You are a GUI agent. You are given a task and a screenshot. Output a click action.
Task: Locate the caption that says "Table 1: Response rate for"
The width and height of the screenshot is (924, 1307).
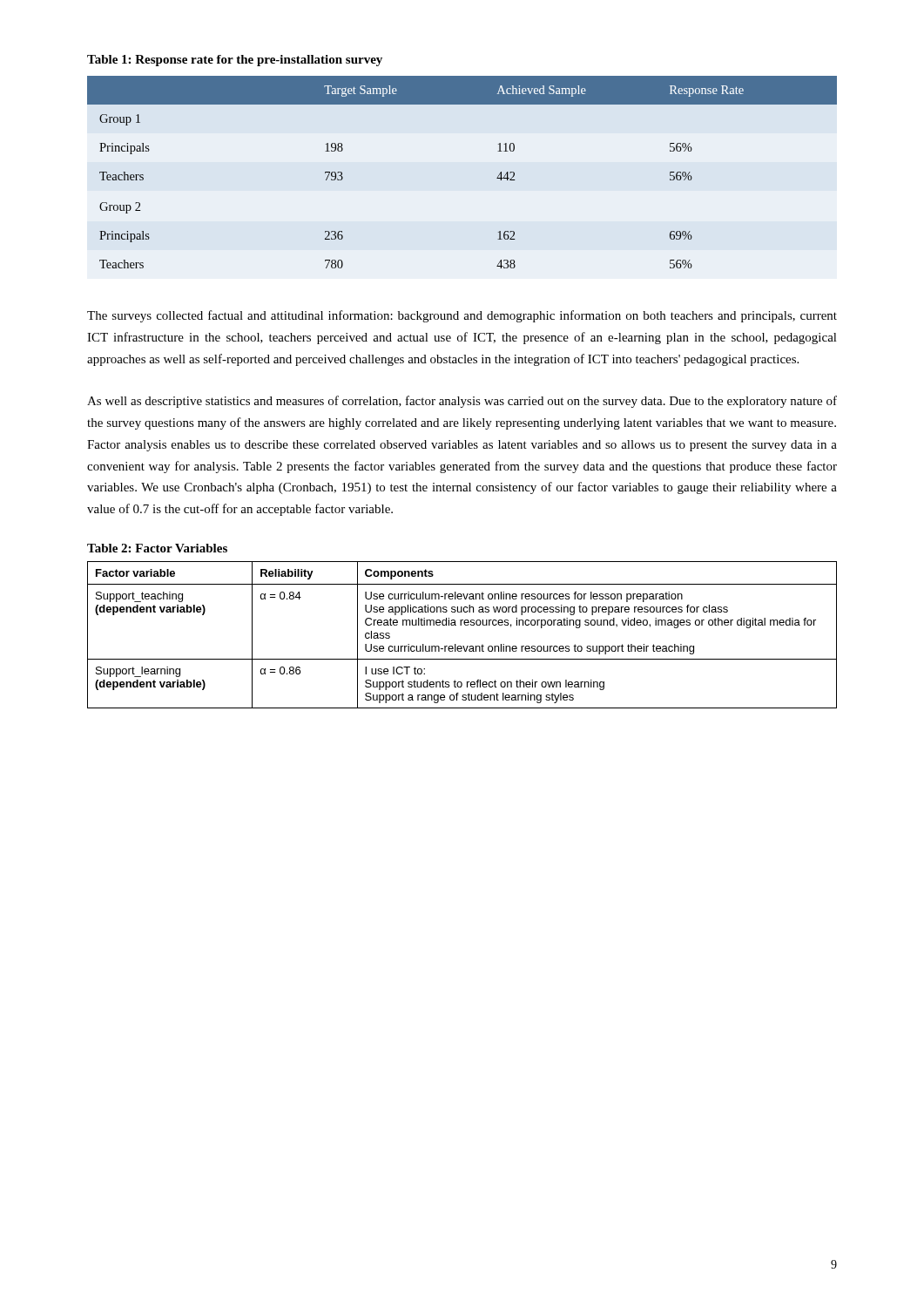tap(235, 59)
